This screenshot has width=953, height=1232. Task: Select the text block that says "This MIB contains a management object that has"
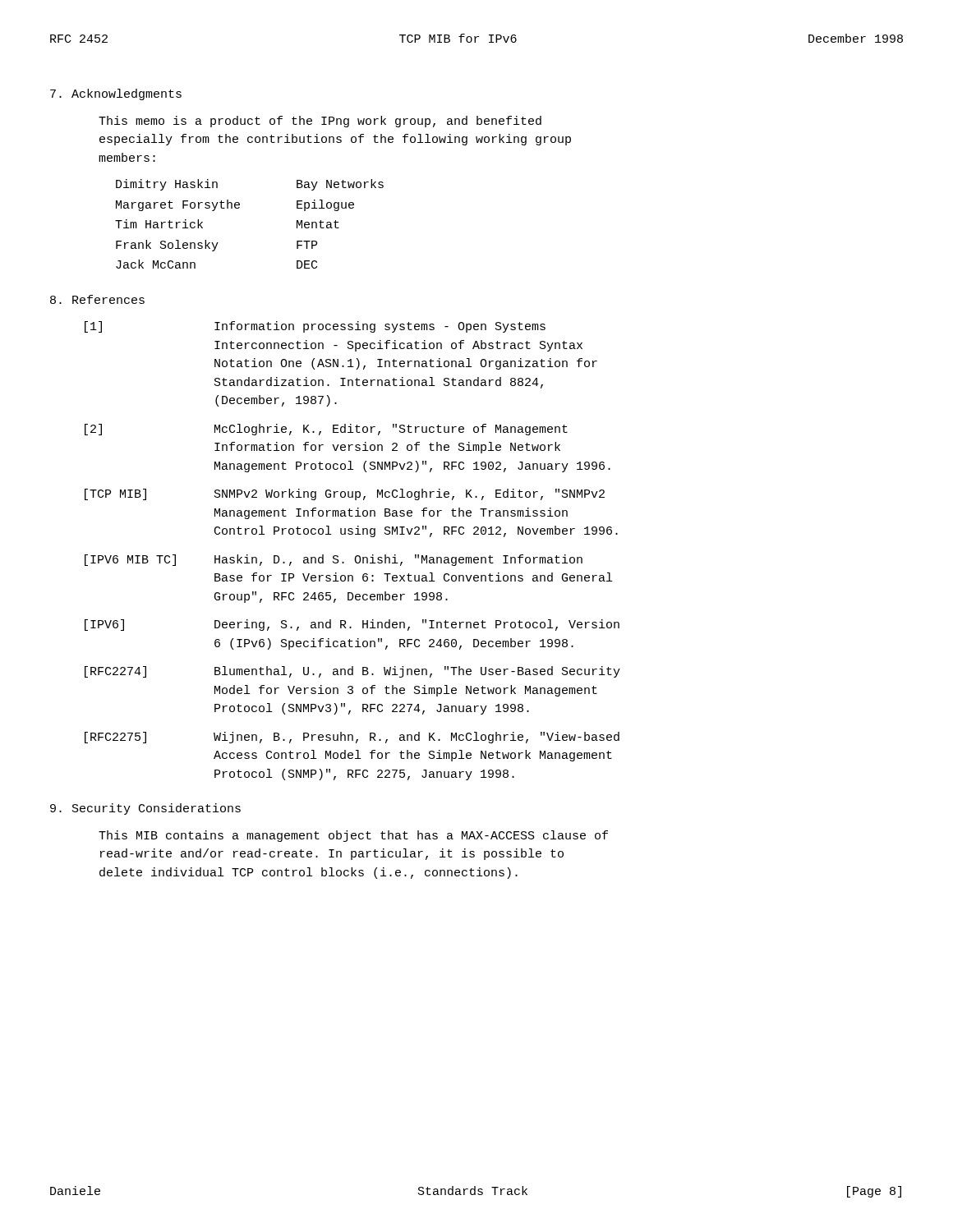tap(354, 855)
